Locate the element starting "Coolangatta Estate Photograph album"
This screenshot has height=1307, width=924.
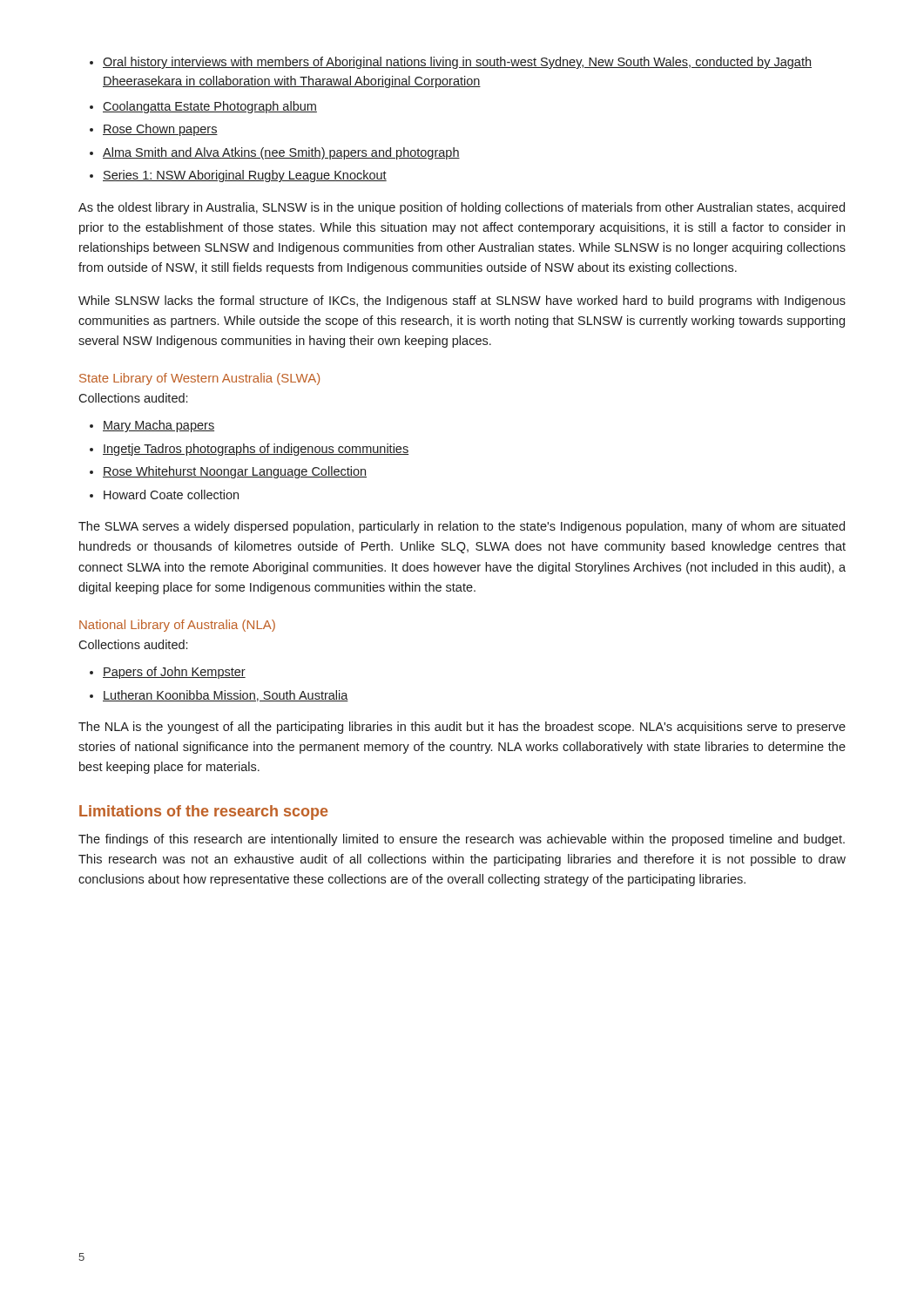(210, 106)
